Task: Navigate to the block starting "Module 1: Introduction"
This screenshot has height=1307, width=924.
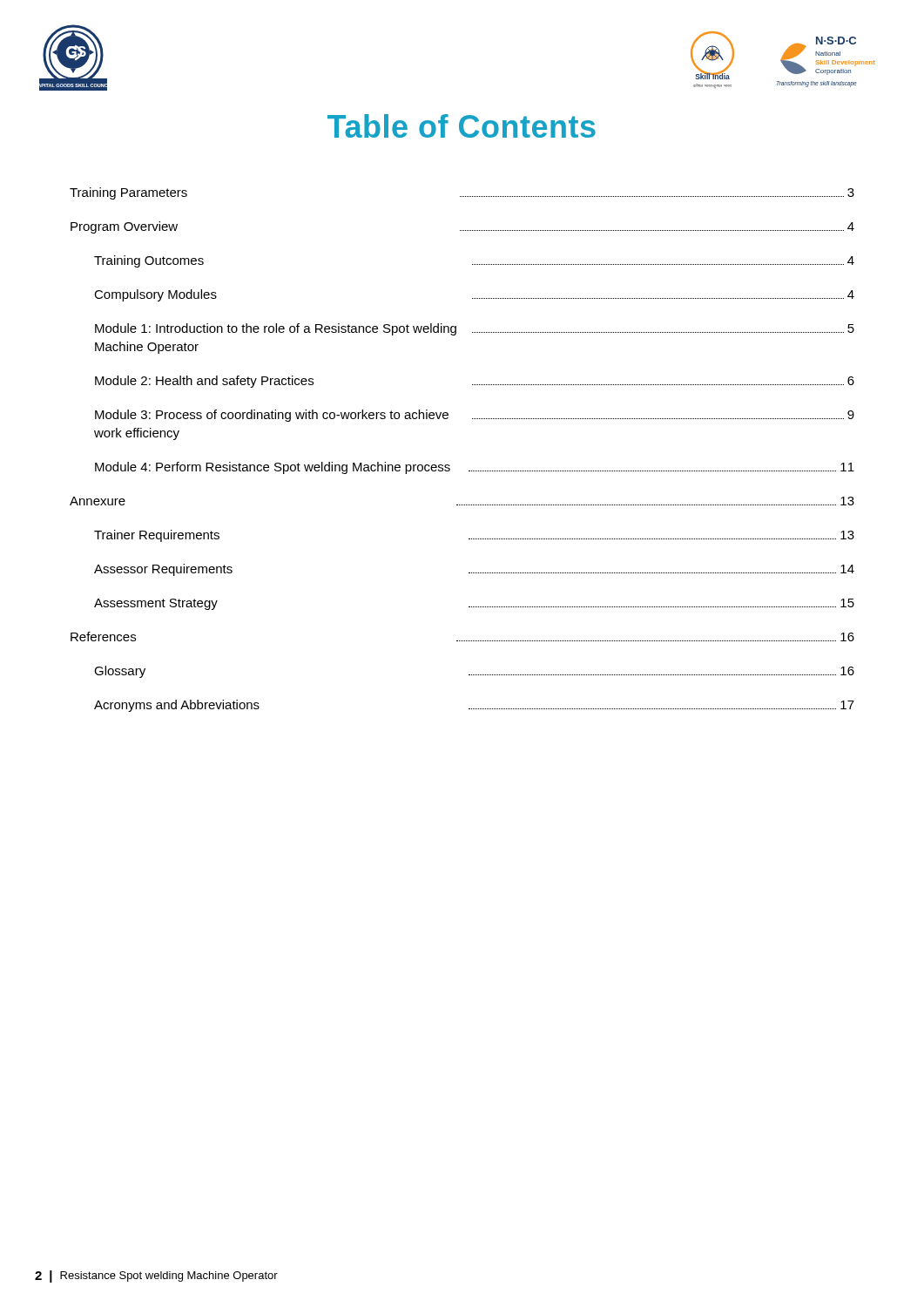Action: [474, 337]
